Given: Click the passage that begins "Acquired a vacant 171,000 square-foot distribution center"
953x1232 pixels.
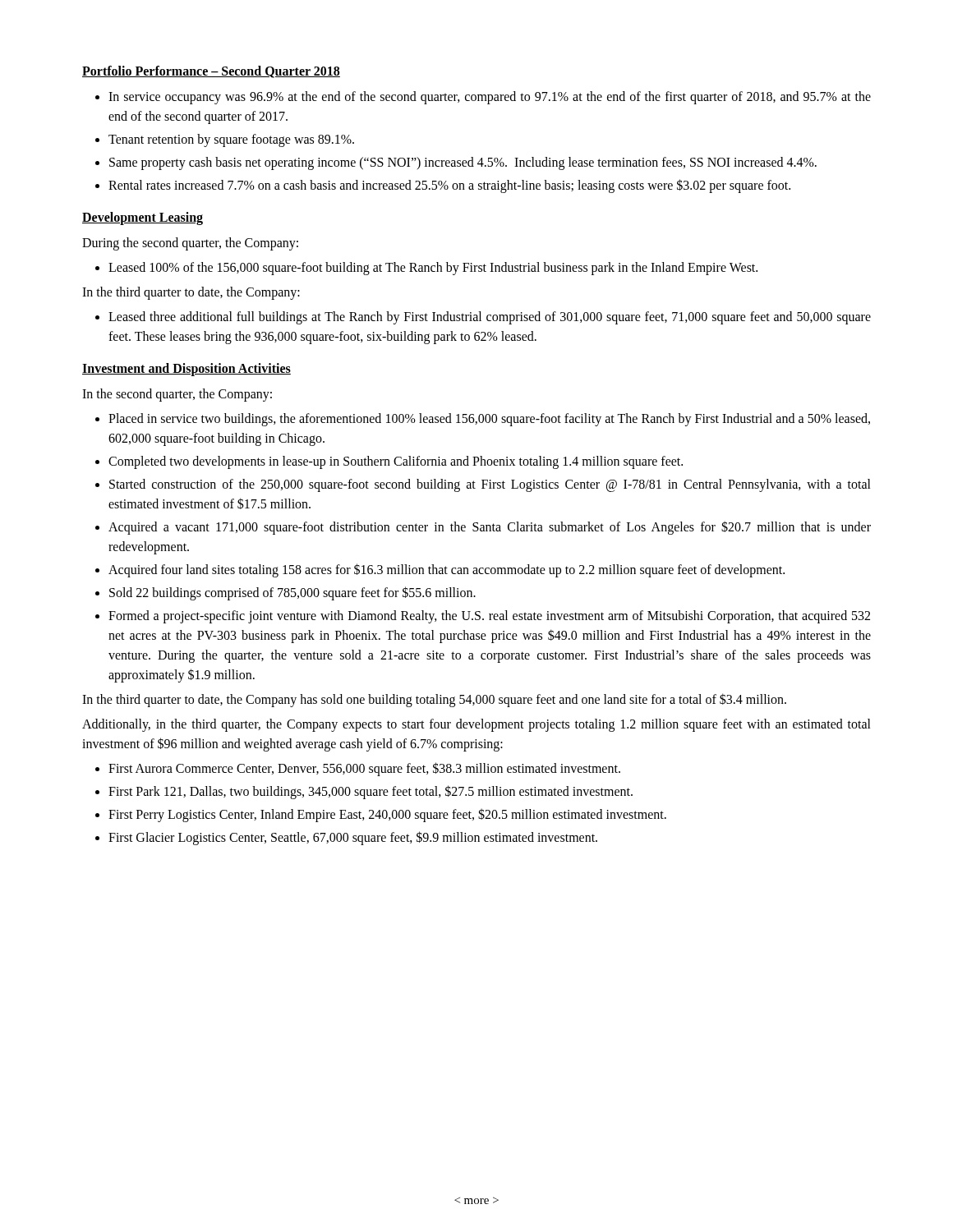Looking at the screenshot, I should coord(490,537).
